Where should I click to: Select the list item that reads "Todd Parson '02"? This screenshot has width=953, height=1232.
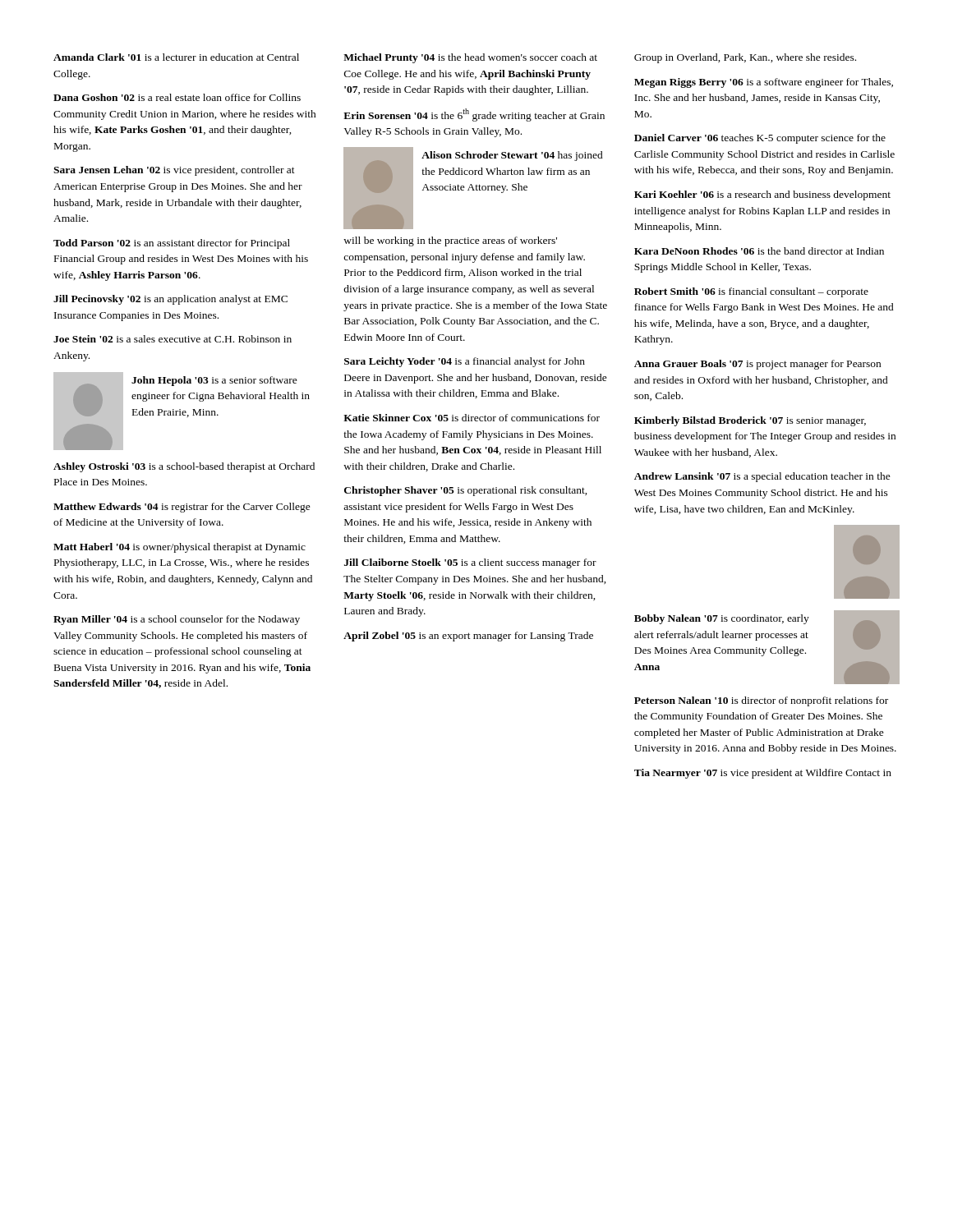click(181, 258)
